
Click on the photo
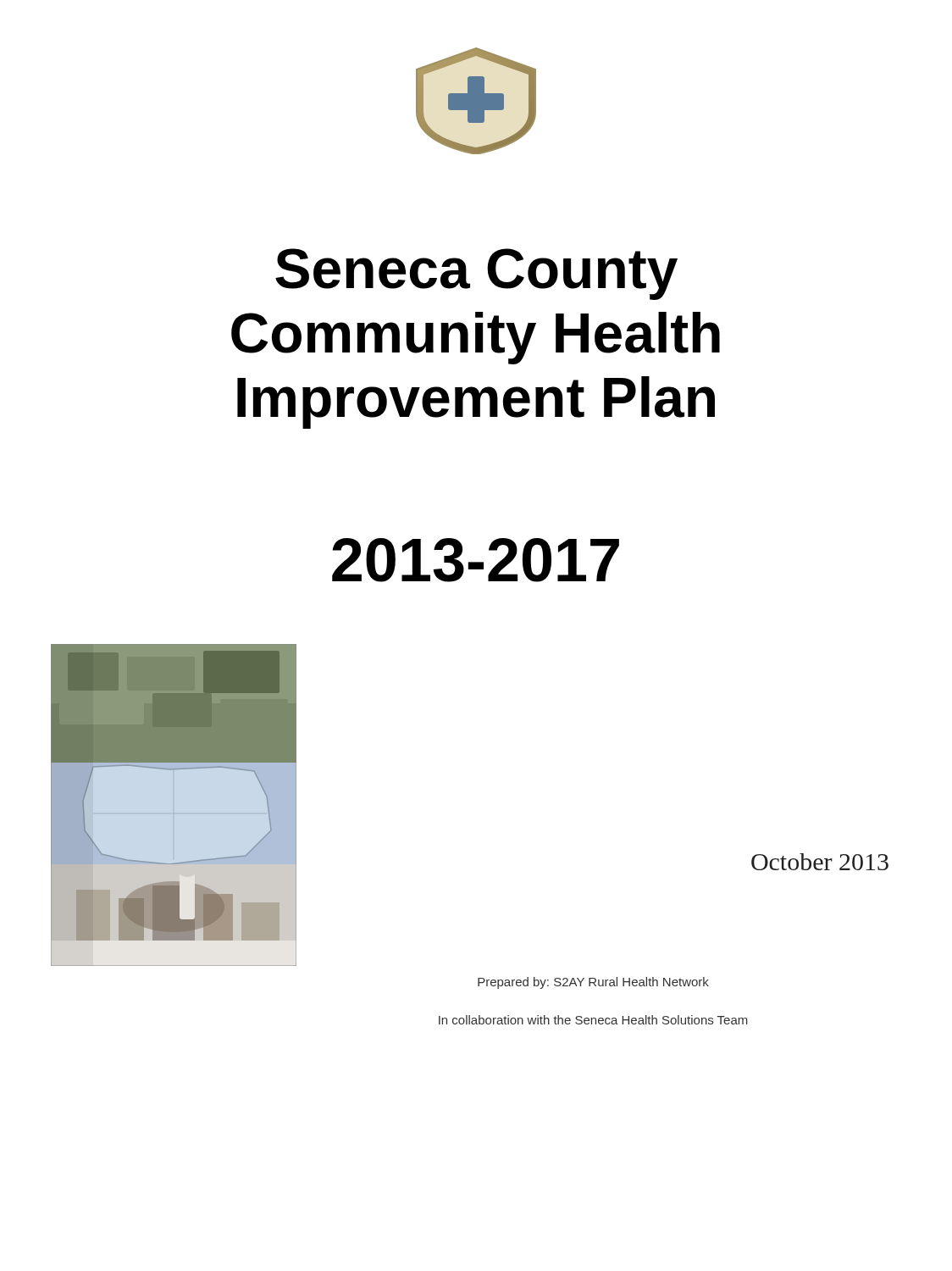click(x=174, y=805)
